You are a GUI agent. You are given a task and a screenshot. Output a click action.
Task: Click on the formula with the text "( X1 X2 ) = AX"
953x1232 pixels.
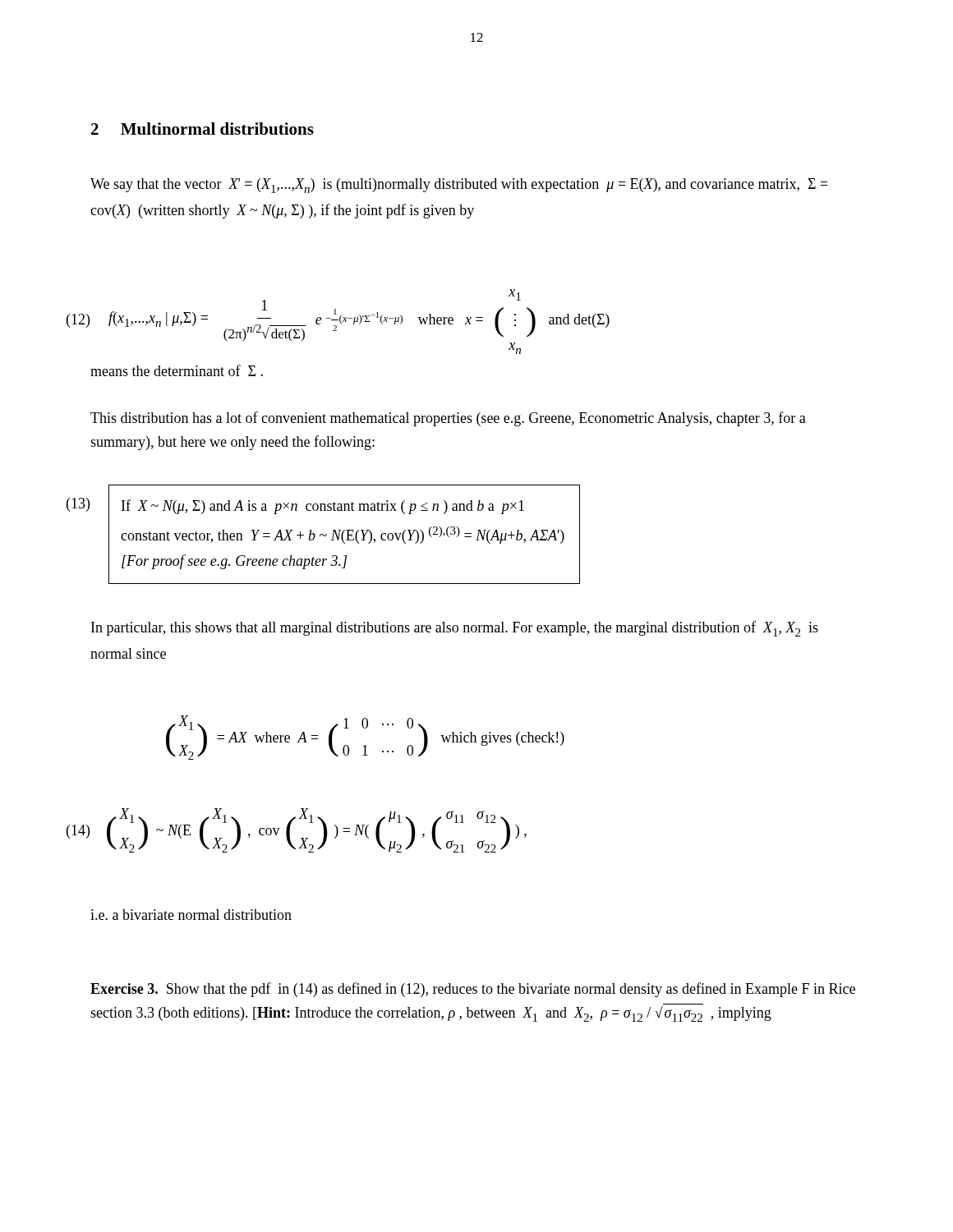tap(365, 738)
